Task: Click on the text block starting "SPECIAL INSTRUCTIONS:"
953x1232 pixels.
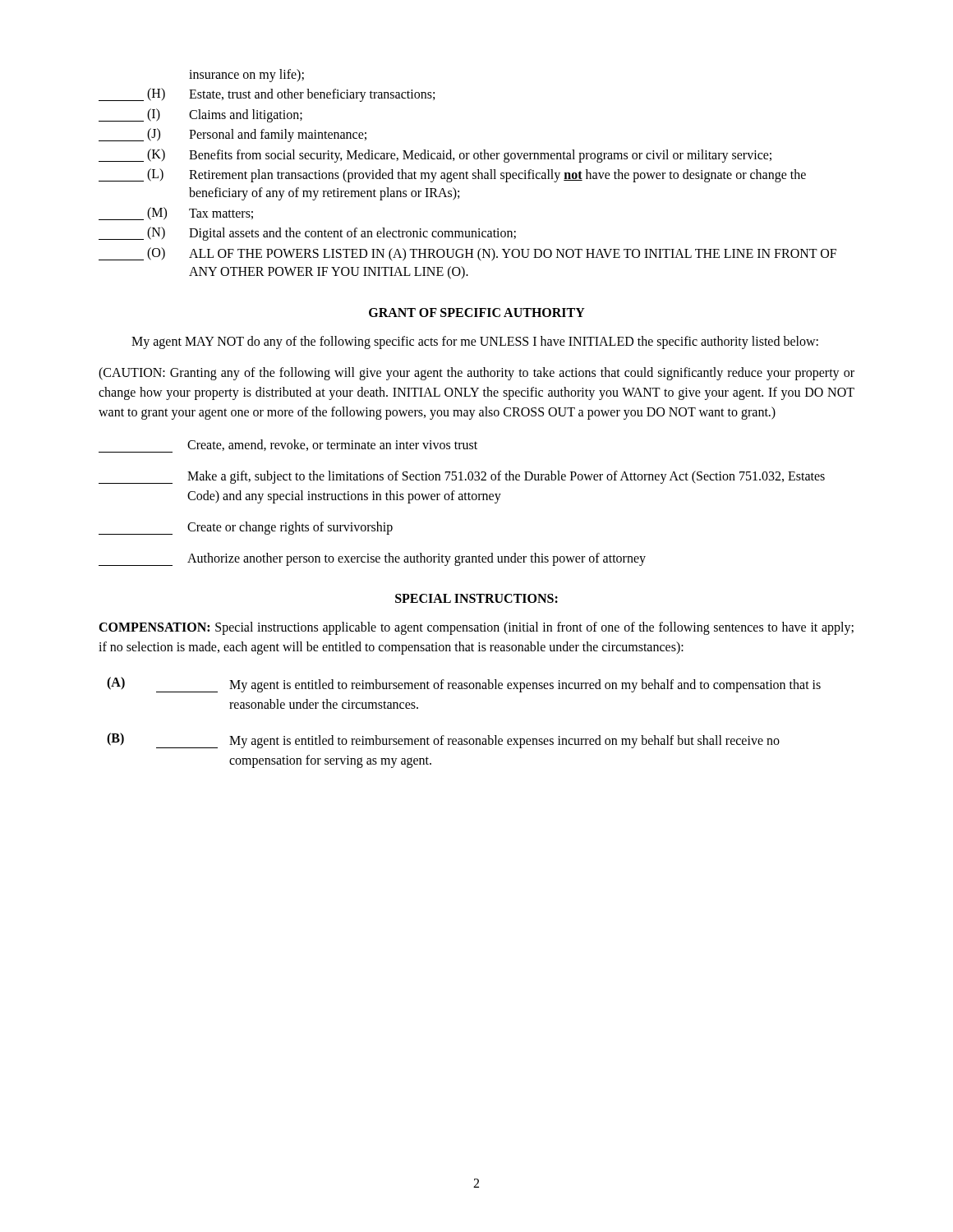Action: click(x=476, y=599)
